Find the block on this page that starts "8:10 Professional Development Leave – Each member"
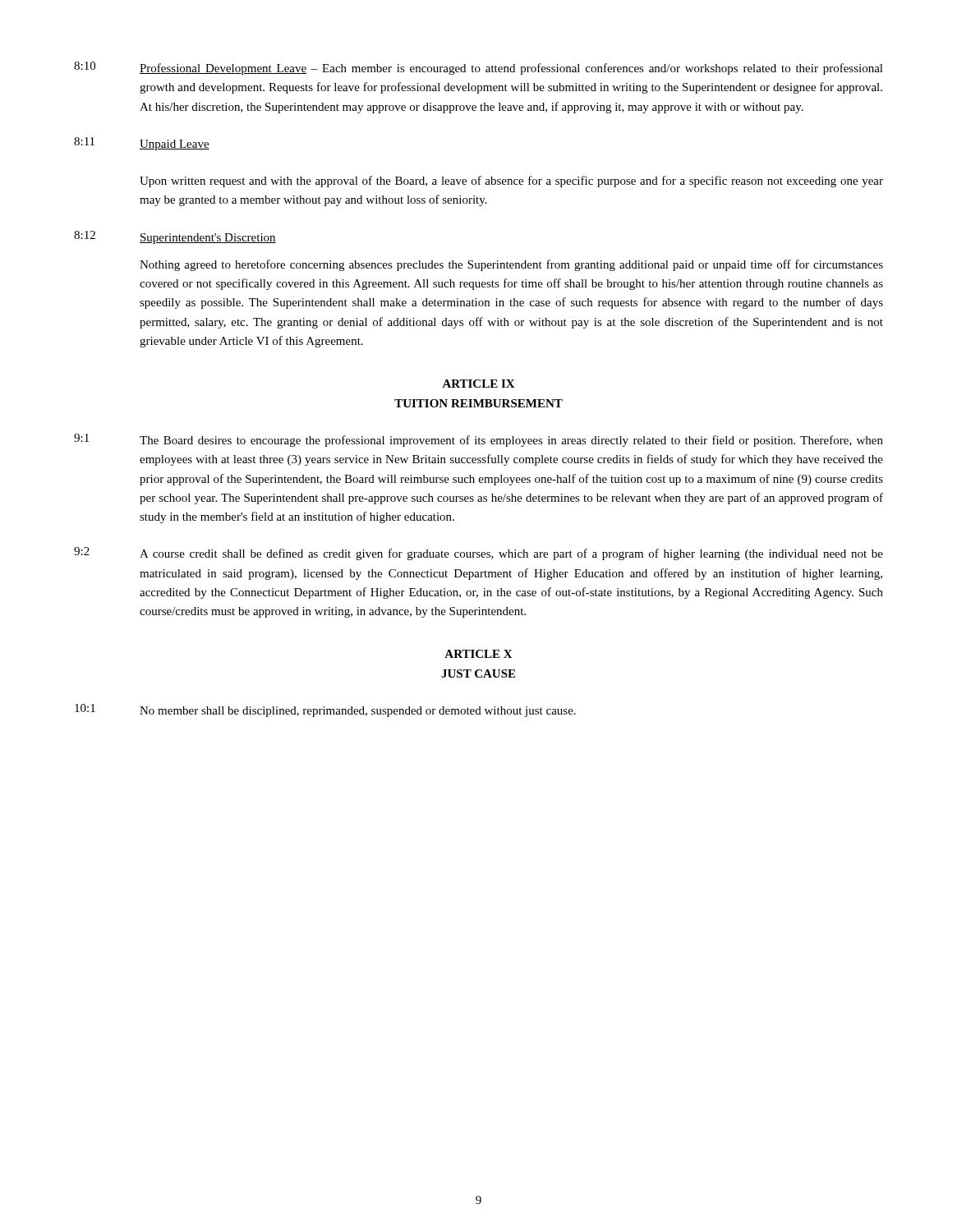Screen dimensions: 1232x957 coord(478,88)
